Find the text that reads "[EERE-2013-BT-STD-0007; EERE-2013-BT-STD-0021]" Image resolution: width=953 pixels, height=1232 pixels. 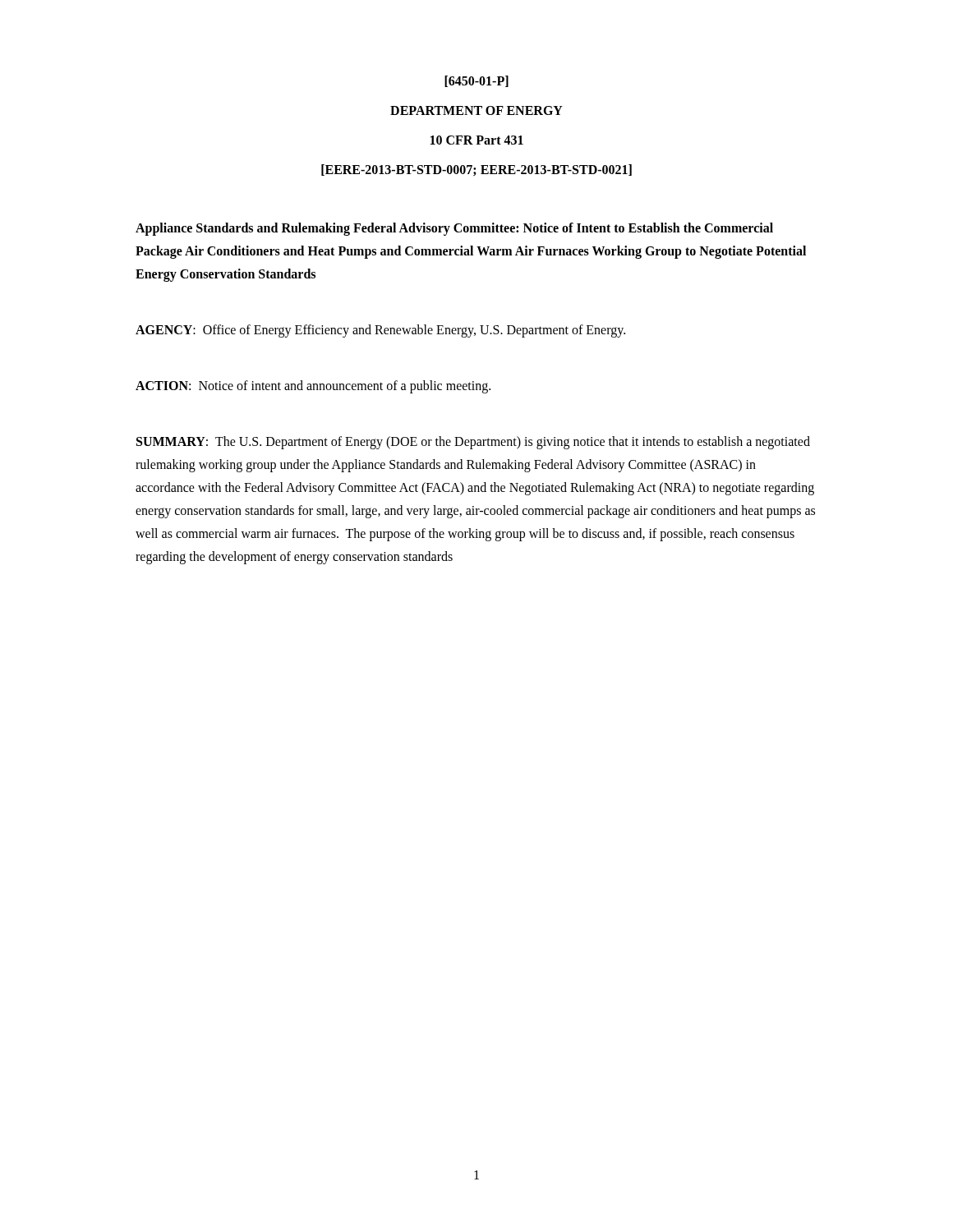click(476, 170)
